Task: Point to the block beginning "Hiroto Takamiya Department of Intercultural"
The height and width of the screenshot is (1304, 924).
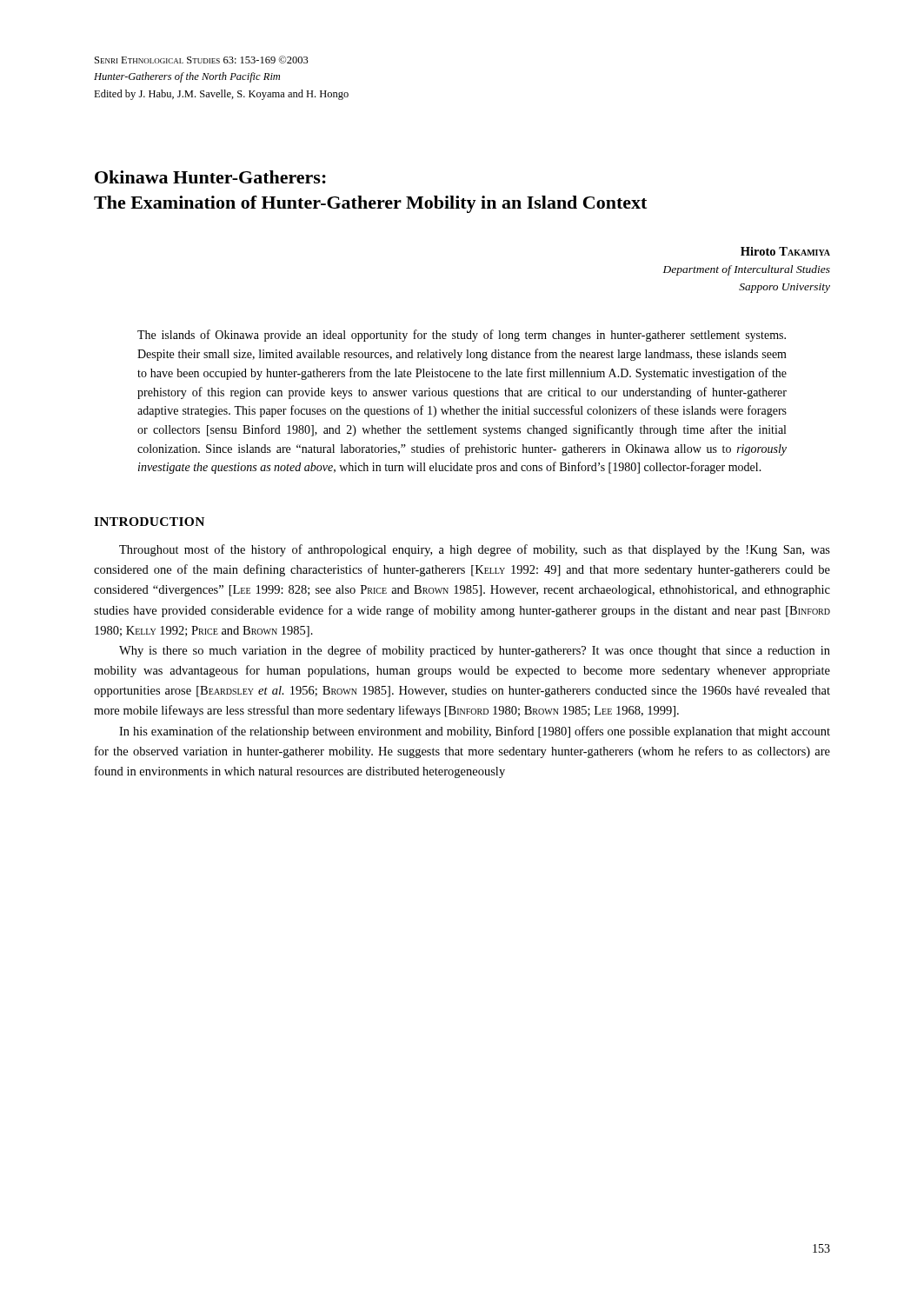Action: point(785,251)
